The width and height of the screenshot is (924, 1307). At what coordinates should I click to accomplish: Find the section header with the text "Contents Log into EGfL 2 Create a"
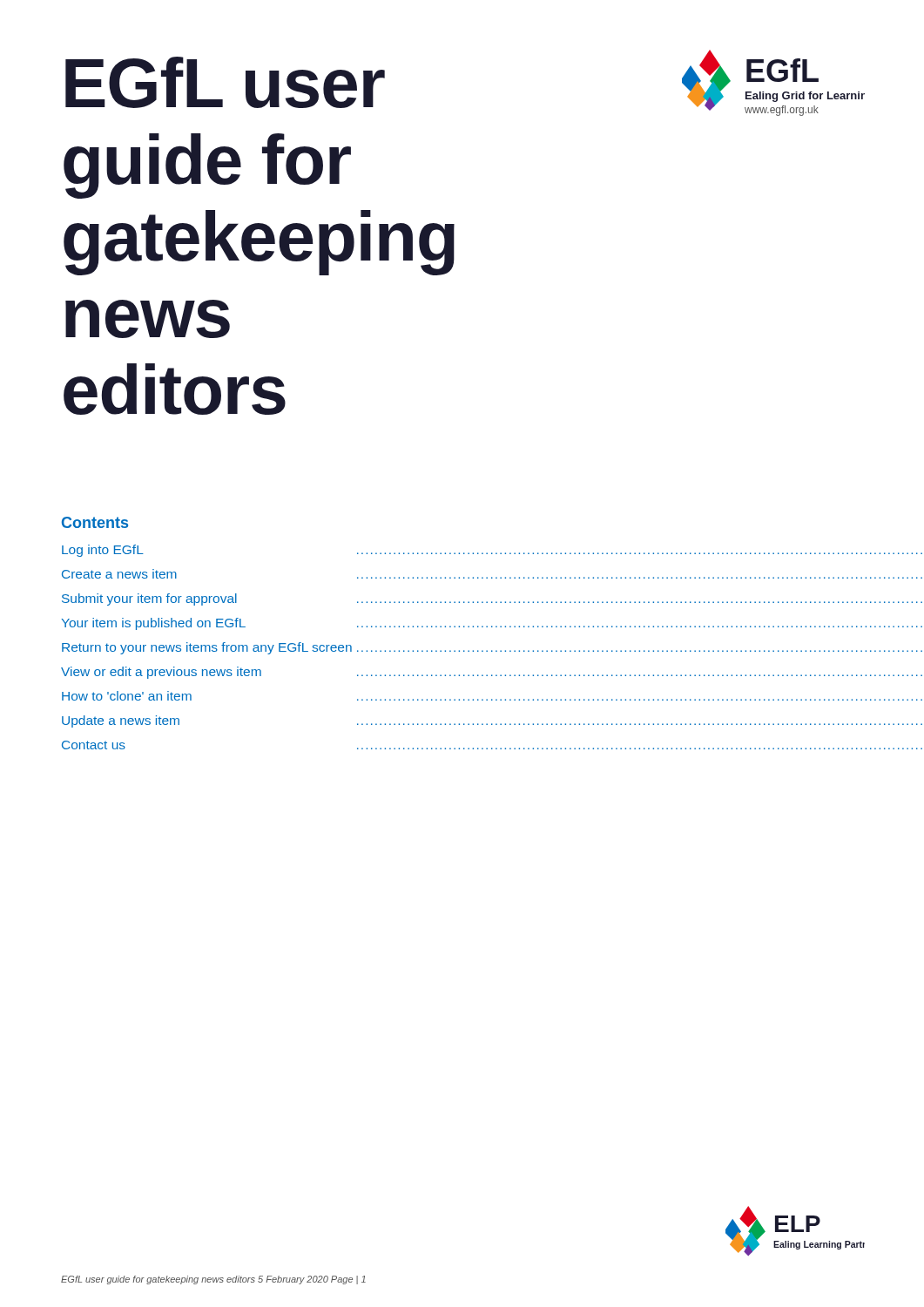point(440,636)
